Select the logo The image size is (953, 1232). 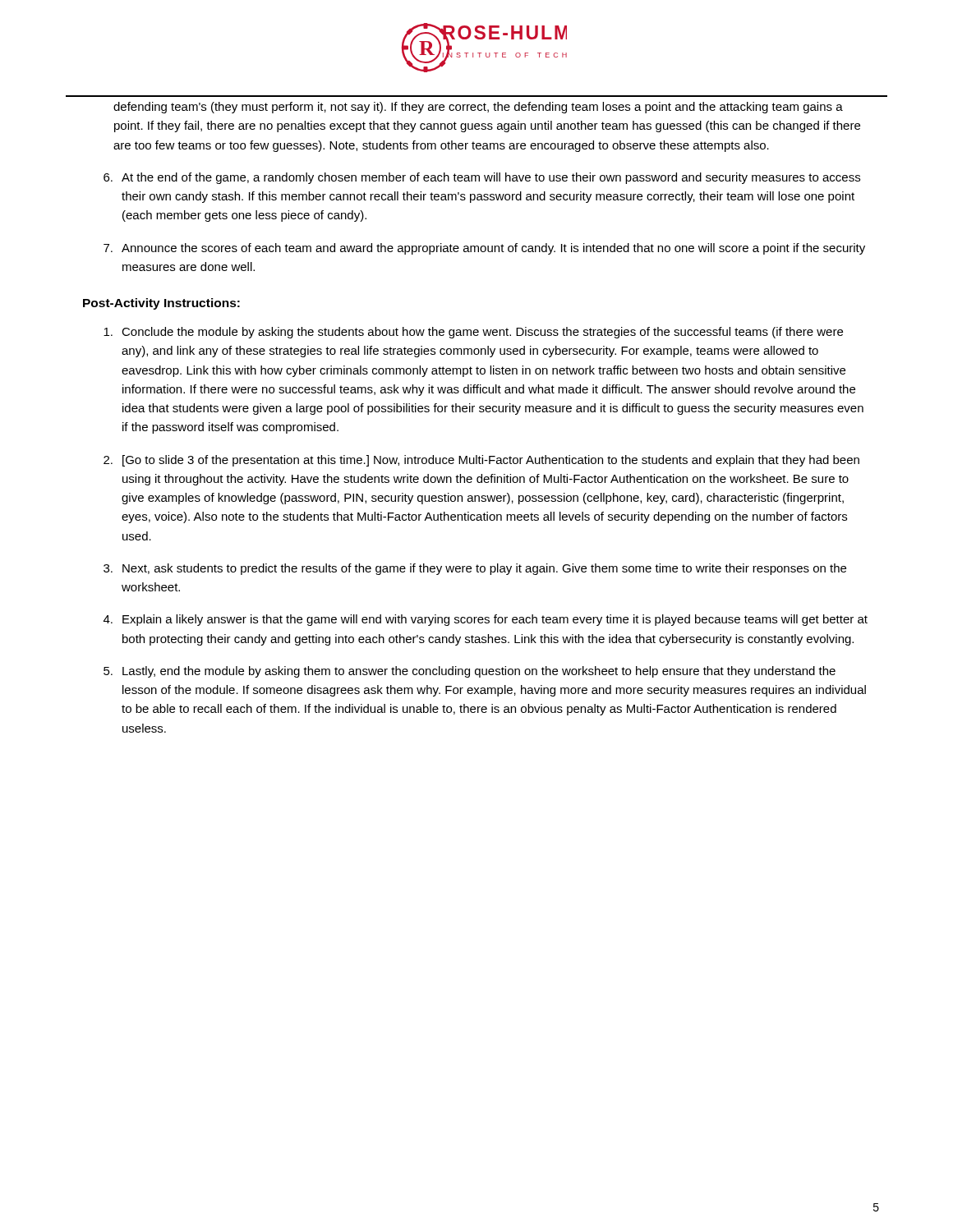pyautogui.click(x=476, y=49)
